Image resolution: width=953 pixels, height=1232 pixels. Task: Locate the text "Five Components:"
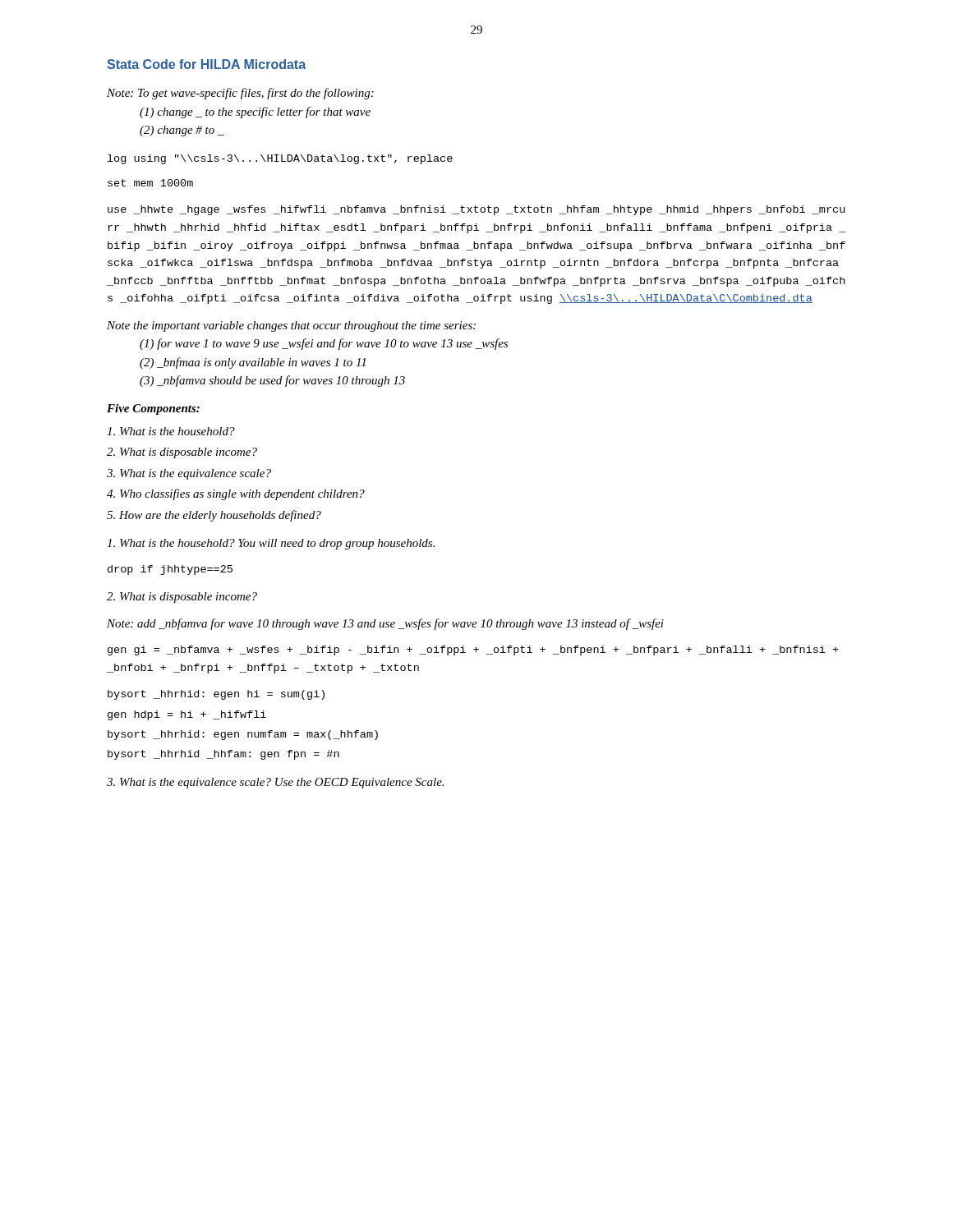tap(154, 408)
